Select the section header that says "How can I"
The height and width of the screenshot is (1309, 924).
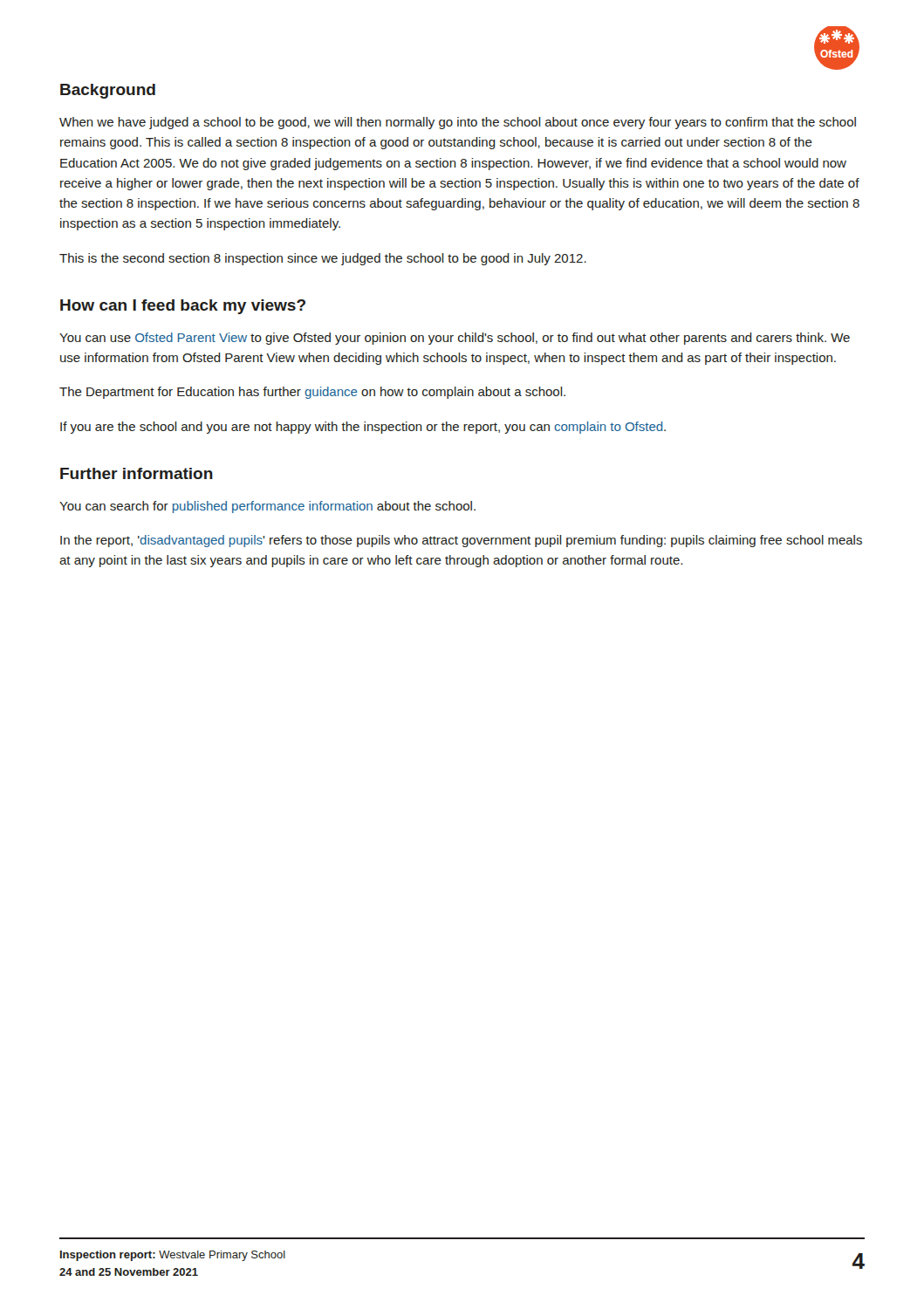tap(183, 305)
